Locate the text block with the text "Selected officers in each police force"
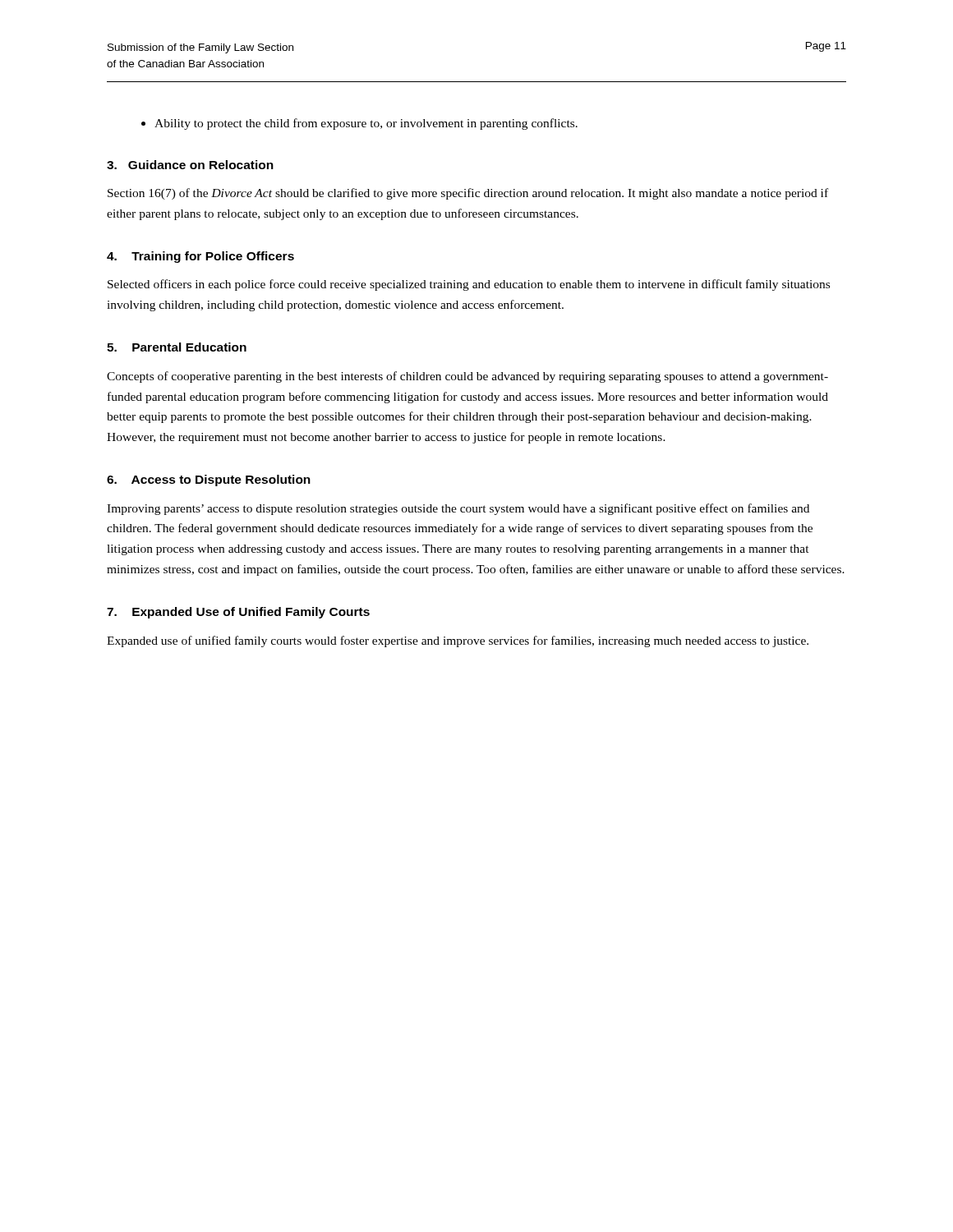This screenshot has width=953, height=1232. [469, 294]
